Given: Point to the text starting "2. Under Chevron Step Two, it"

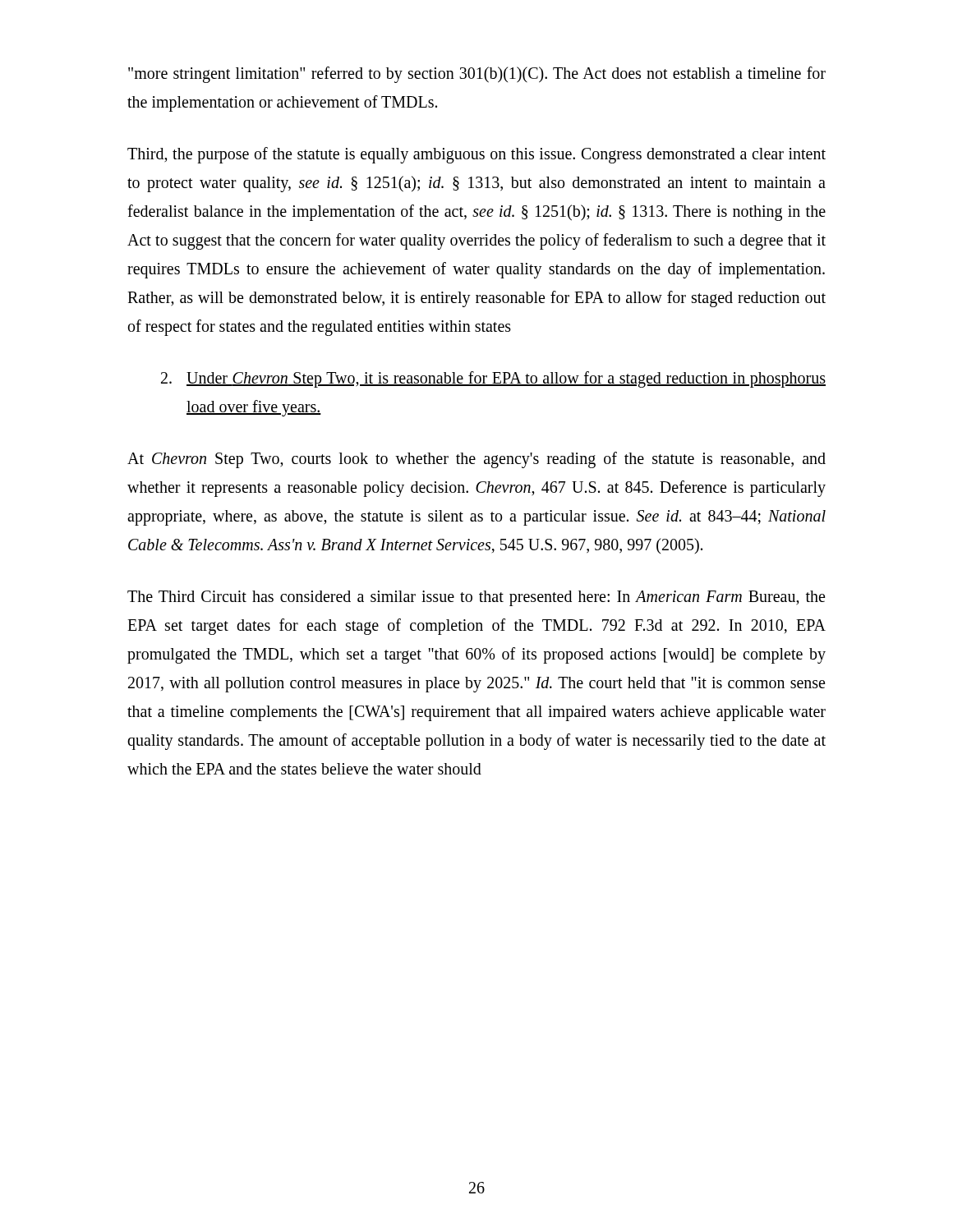Looking at the screenshot, I should (493, 393).
